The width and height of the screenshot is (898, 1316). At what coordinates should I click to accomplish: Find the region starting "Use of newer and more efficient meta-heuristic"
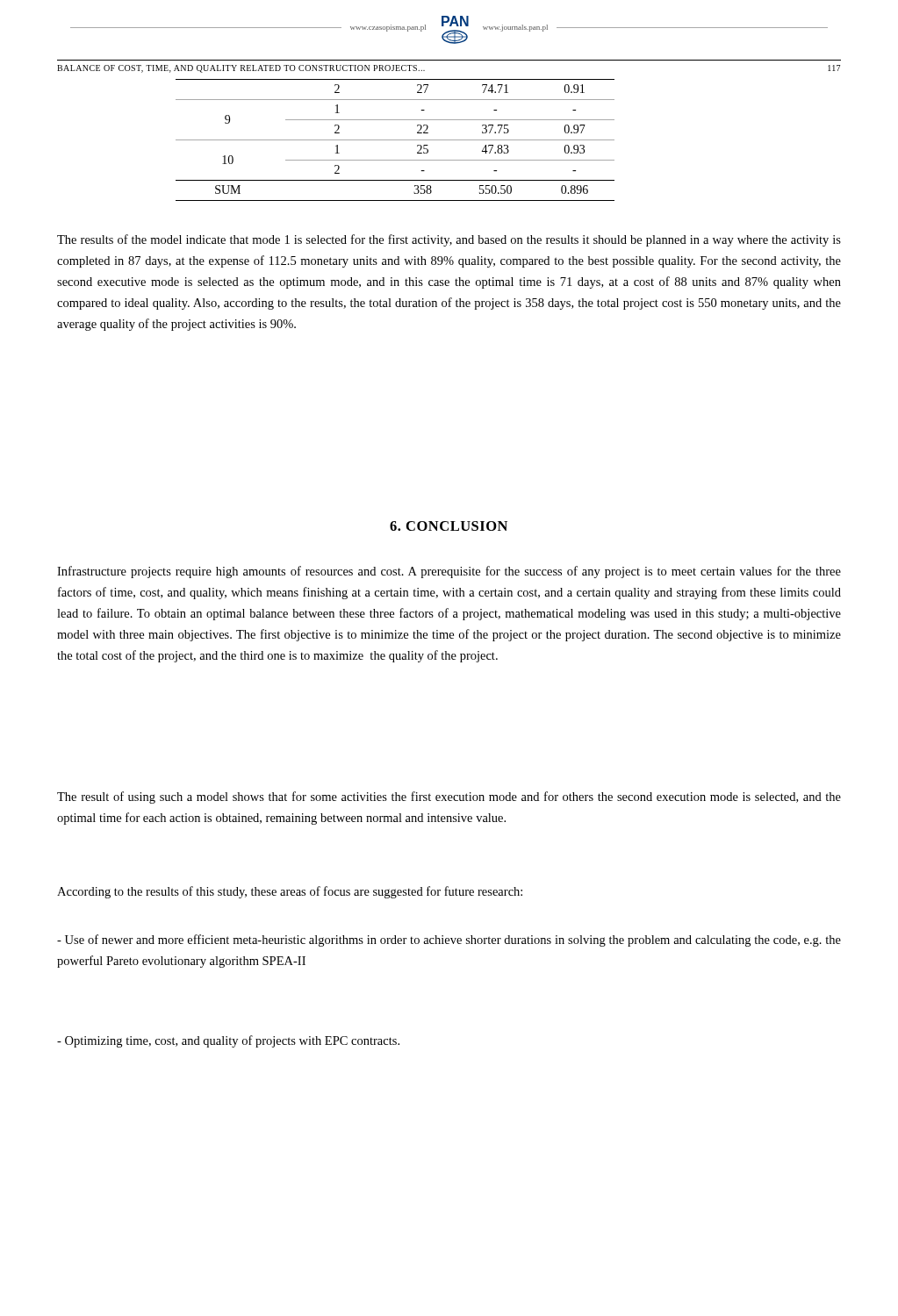click(449, 950)
